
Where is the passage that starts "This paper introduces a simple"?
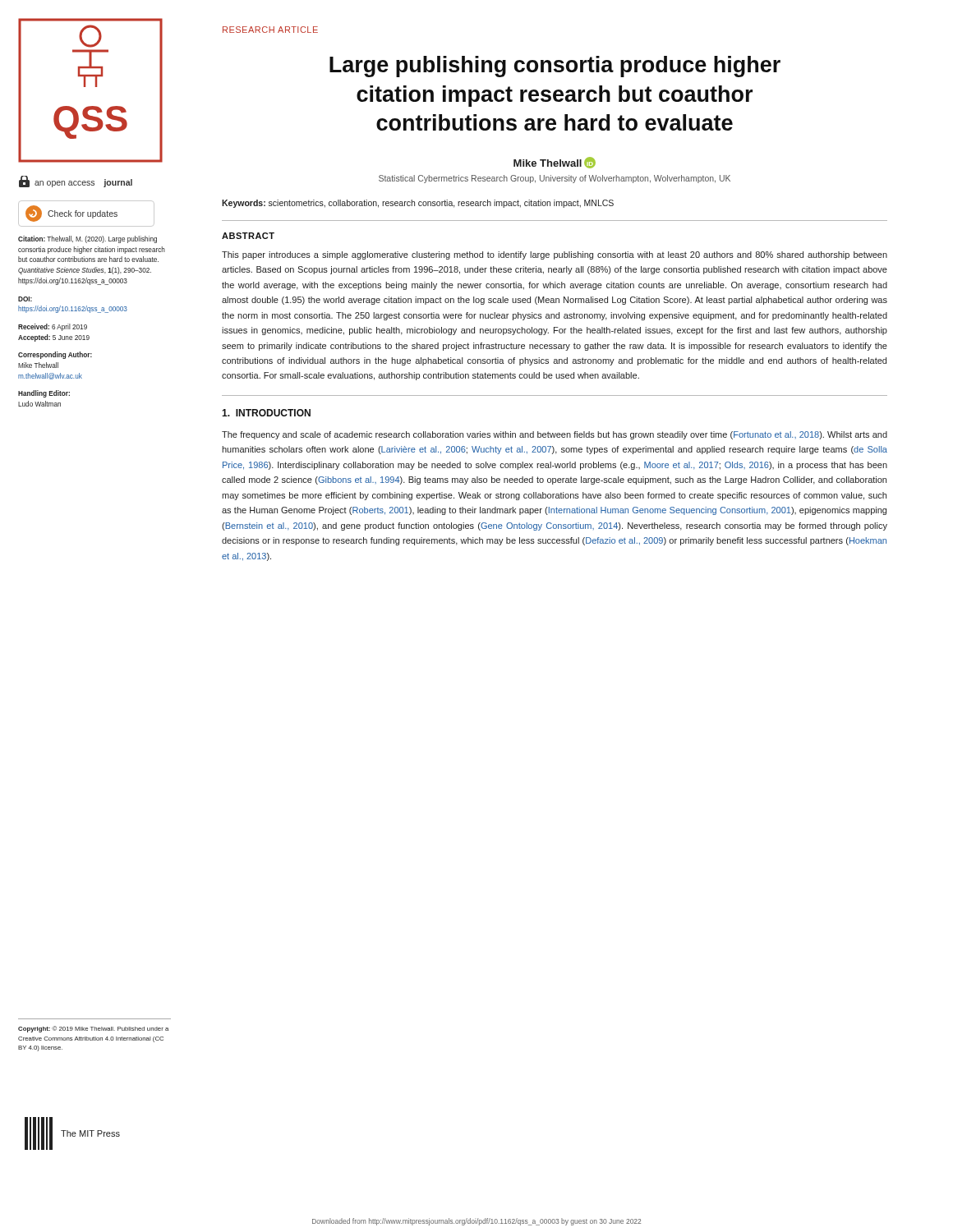[x=555, y=315]
